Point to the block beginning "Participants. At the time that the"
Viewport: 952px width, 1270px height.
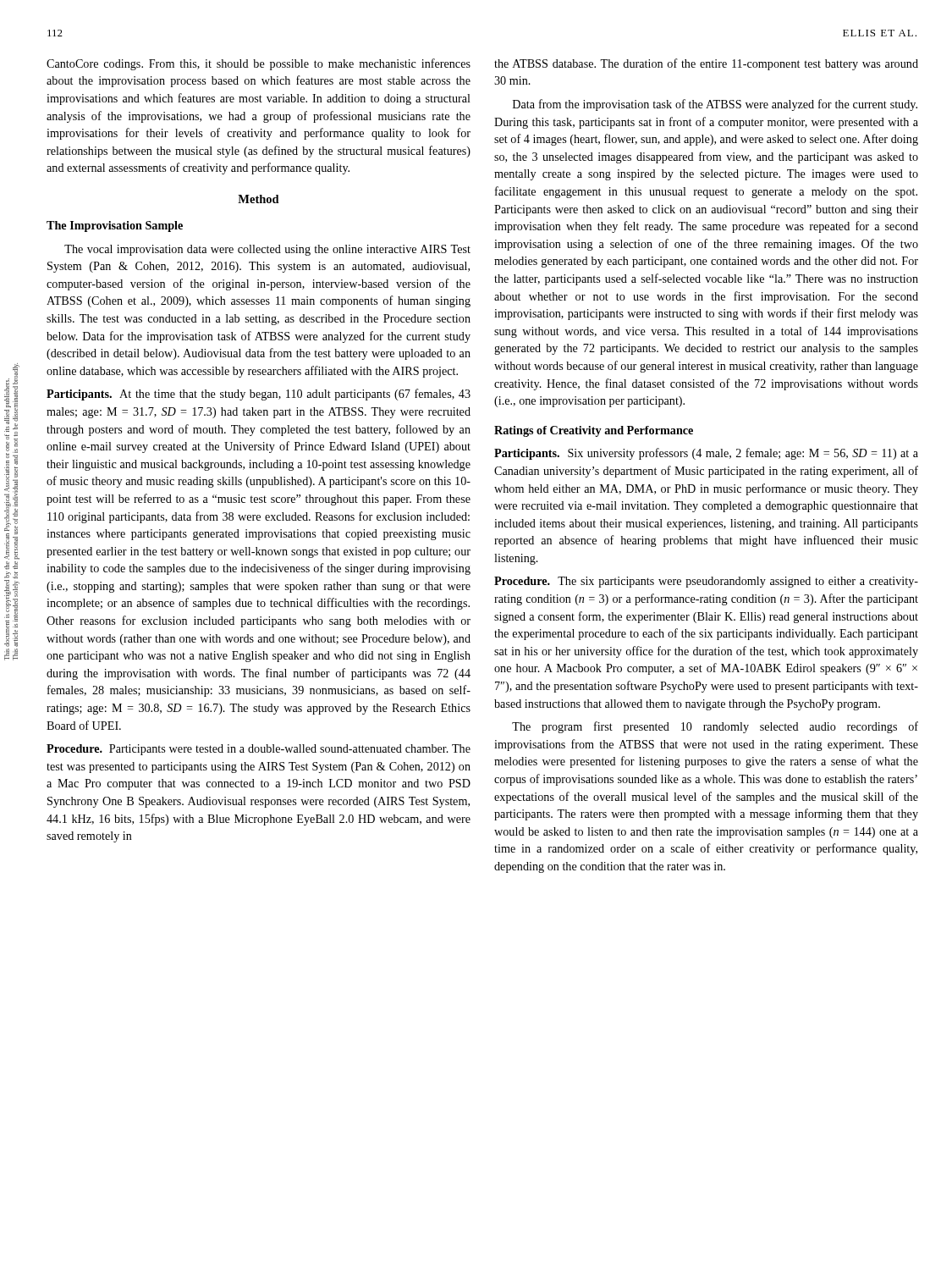pyautogui.click(x=259, y=560)
